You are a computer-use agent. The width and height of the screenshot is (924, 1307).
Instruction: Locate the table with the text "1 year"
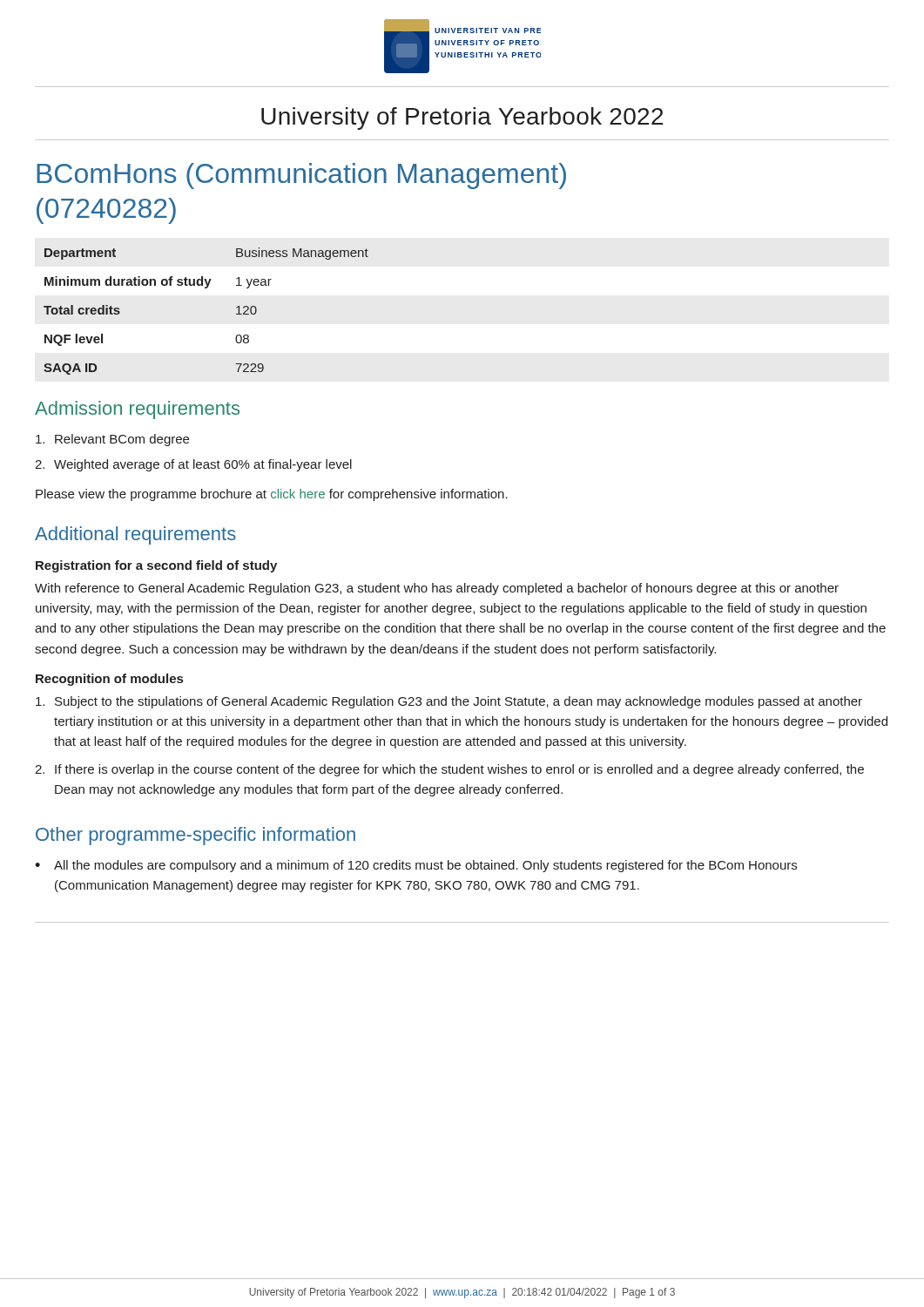point(462,310)
